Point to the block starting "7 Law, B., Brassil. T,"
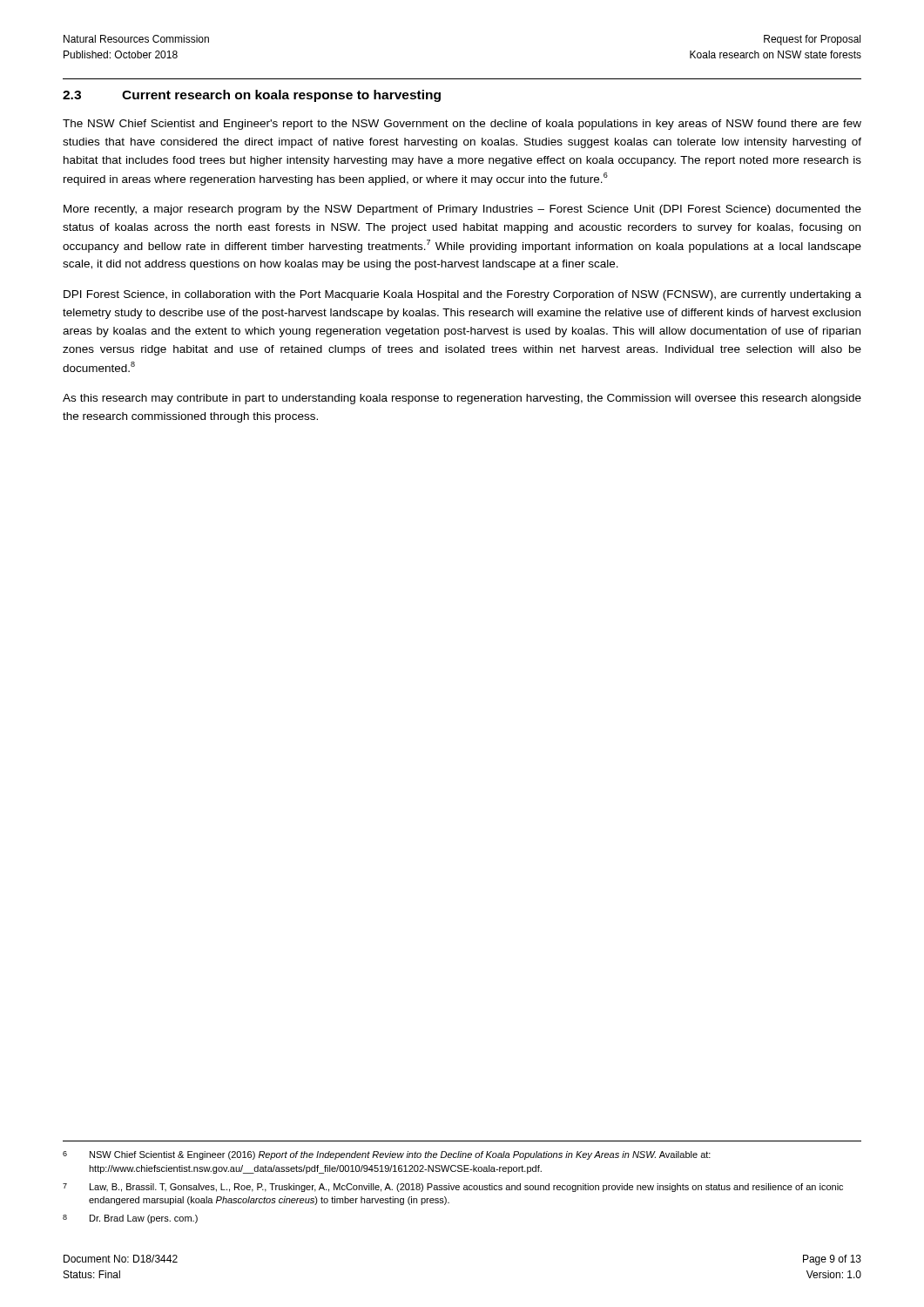This screenshot has height=1307, width=924. (462, 1194)
